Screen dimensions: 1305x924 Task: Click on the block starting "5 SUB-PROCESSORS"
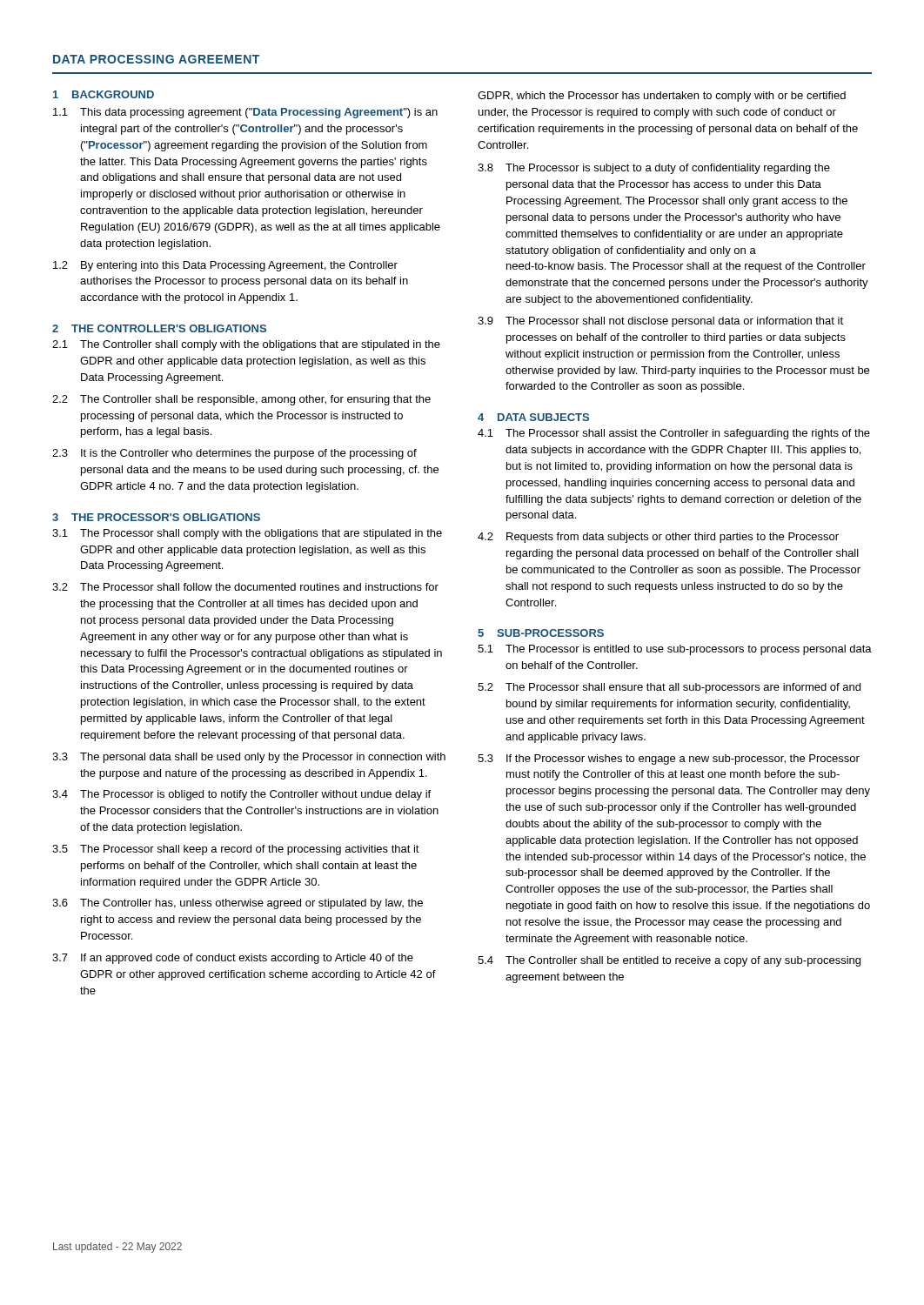pos(541,633)
